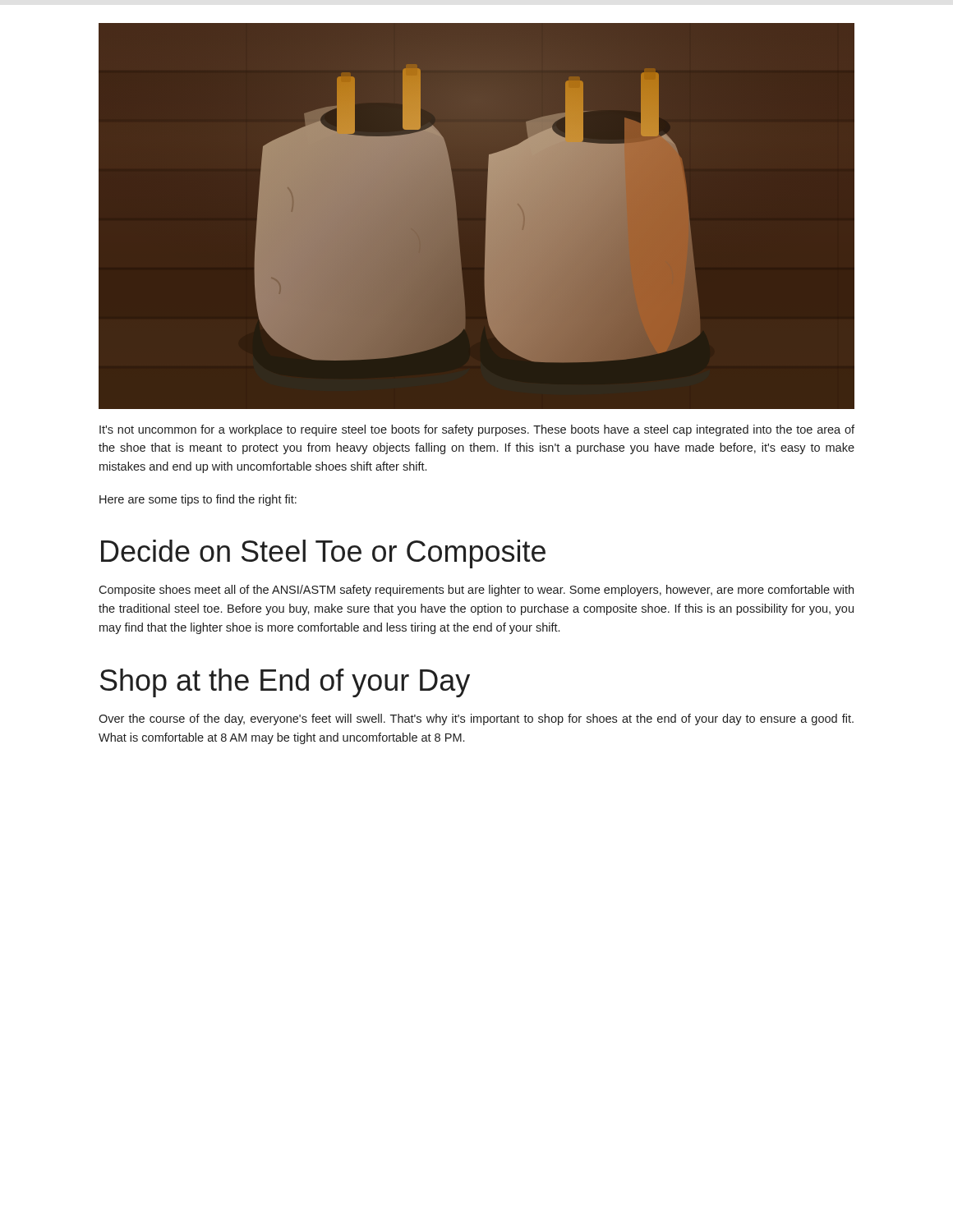Point to the section header beginning "Decide on Steel Toe or"
The height and width of the screenshot is (1232, 953).
(323, 551)
